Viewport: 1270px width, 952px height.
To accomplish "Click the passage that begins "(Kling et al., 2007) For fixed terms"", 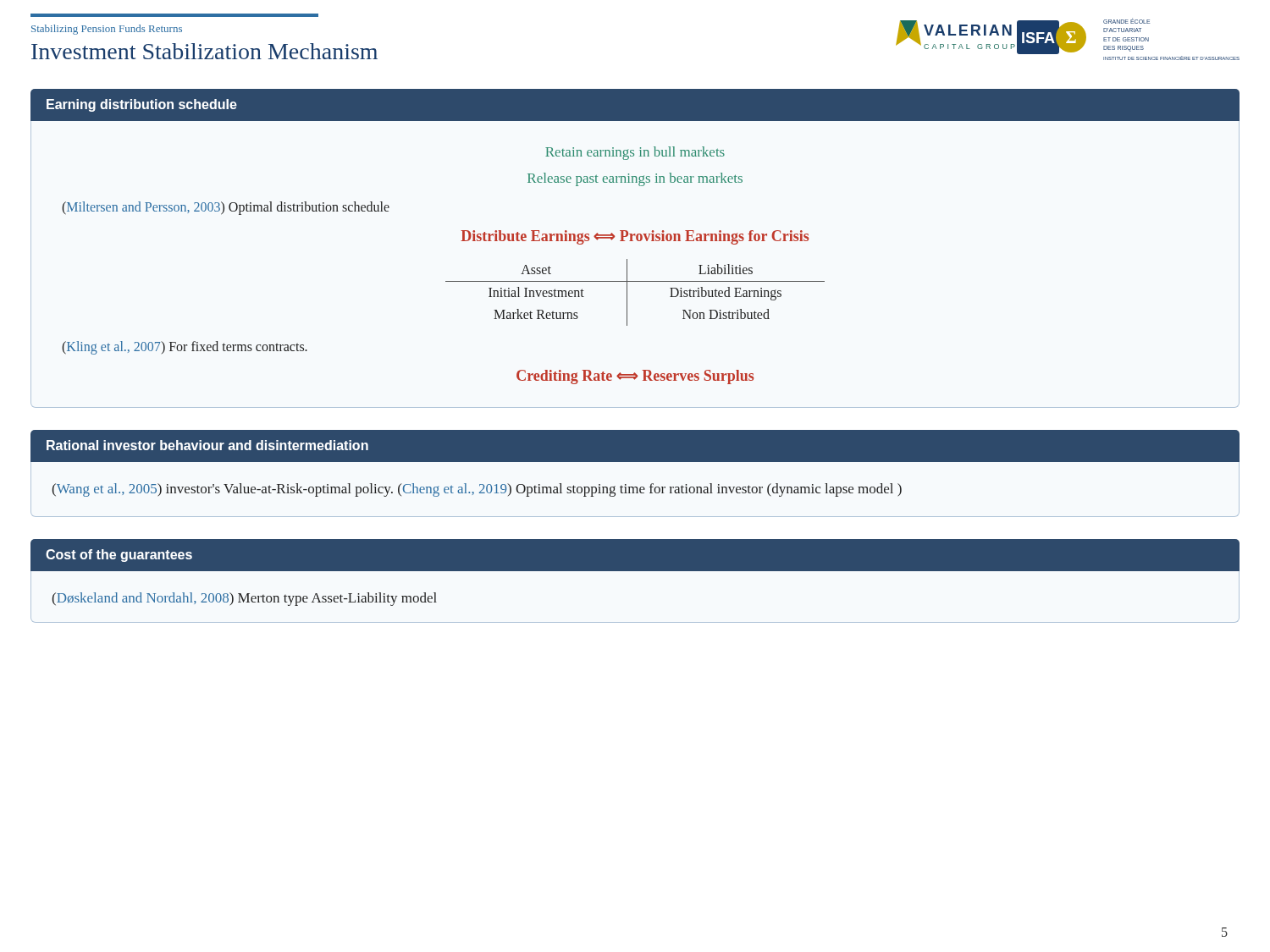I will [x=185, y=347].
